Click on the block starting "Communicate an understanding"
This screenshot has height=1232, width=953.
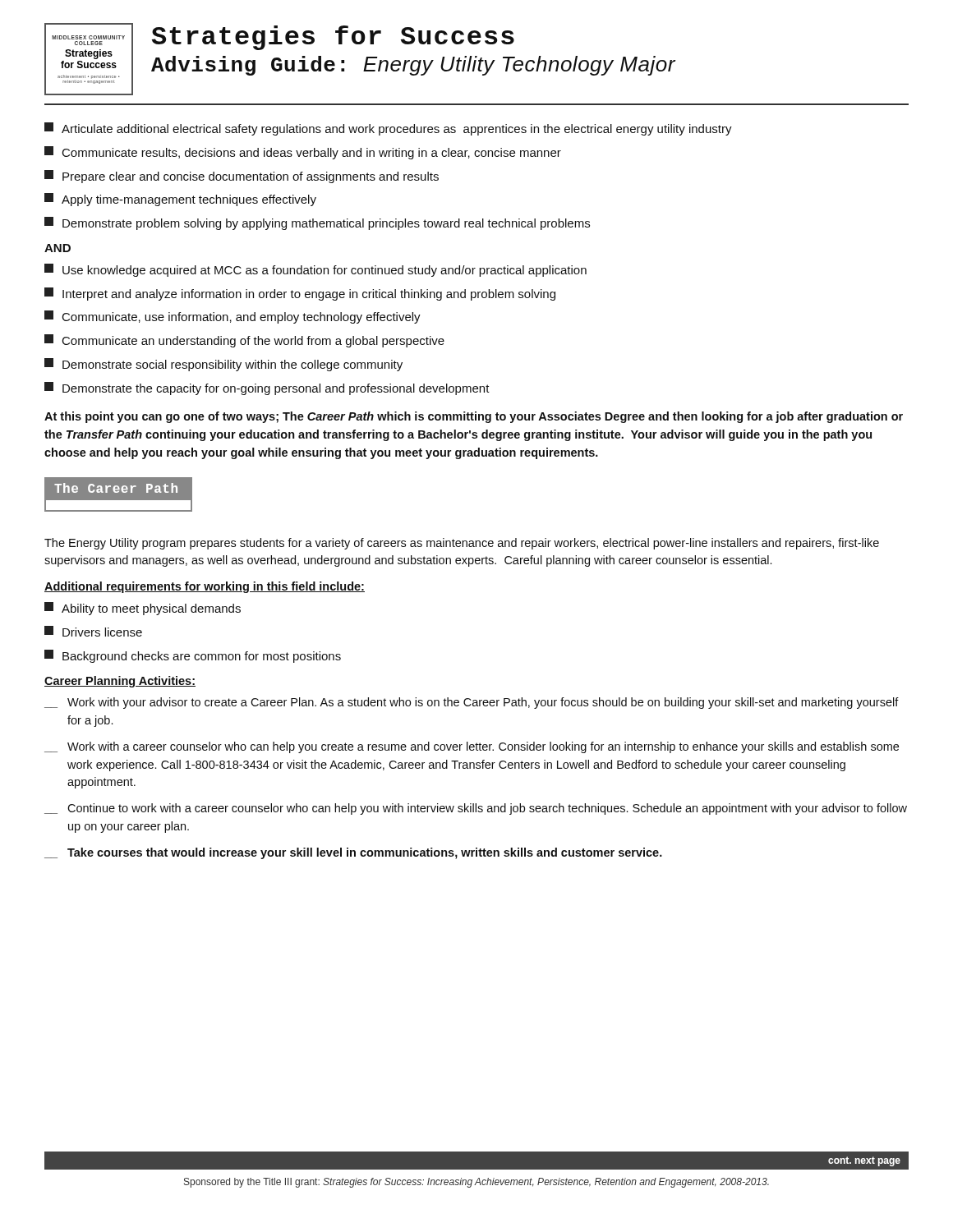pos(244,341)
